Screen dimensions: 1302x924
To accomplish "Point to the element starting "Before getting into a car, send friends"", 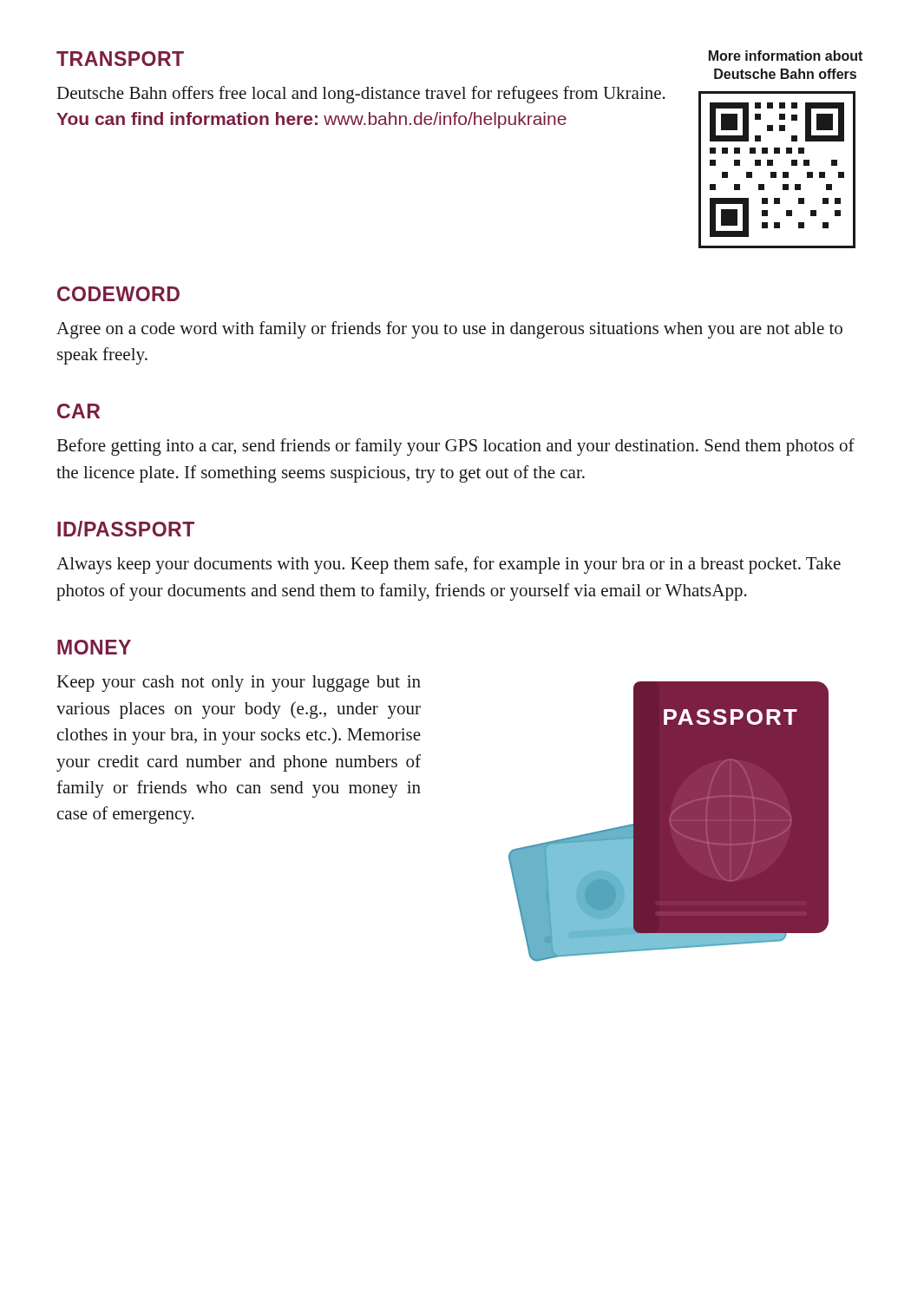I will (x=455, y=459).
